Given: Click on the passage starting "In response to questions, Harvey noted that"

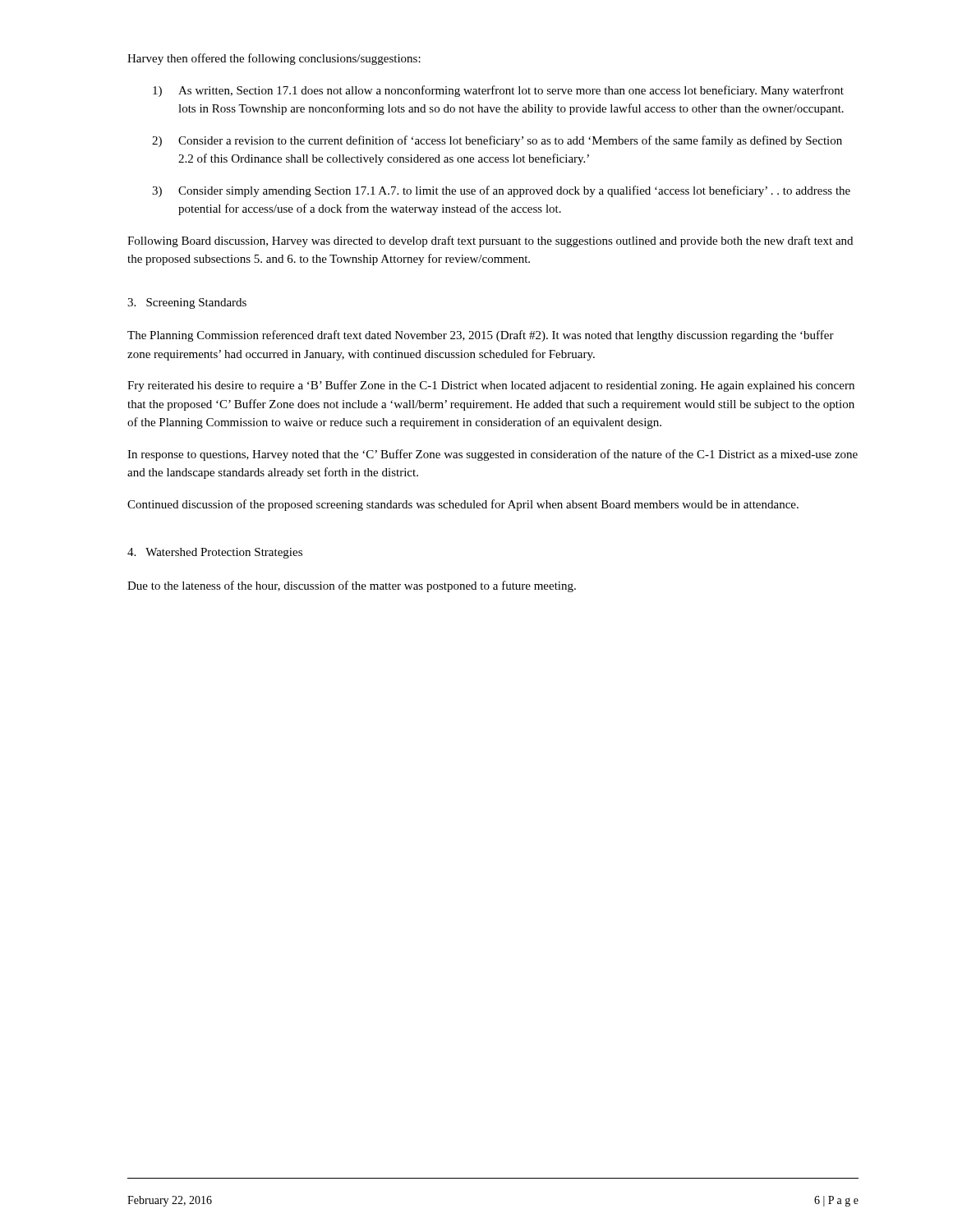Looking at the screenshot, I should (x=493, y=463).
